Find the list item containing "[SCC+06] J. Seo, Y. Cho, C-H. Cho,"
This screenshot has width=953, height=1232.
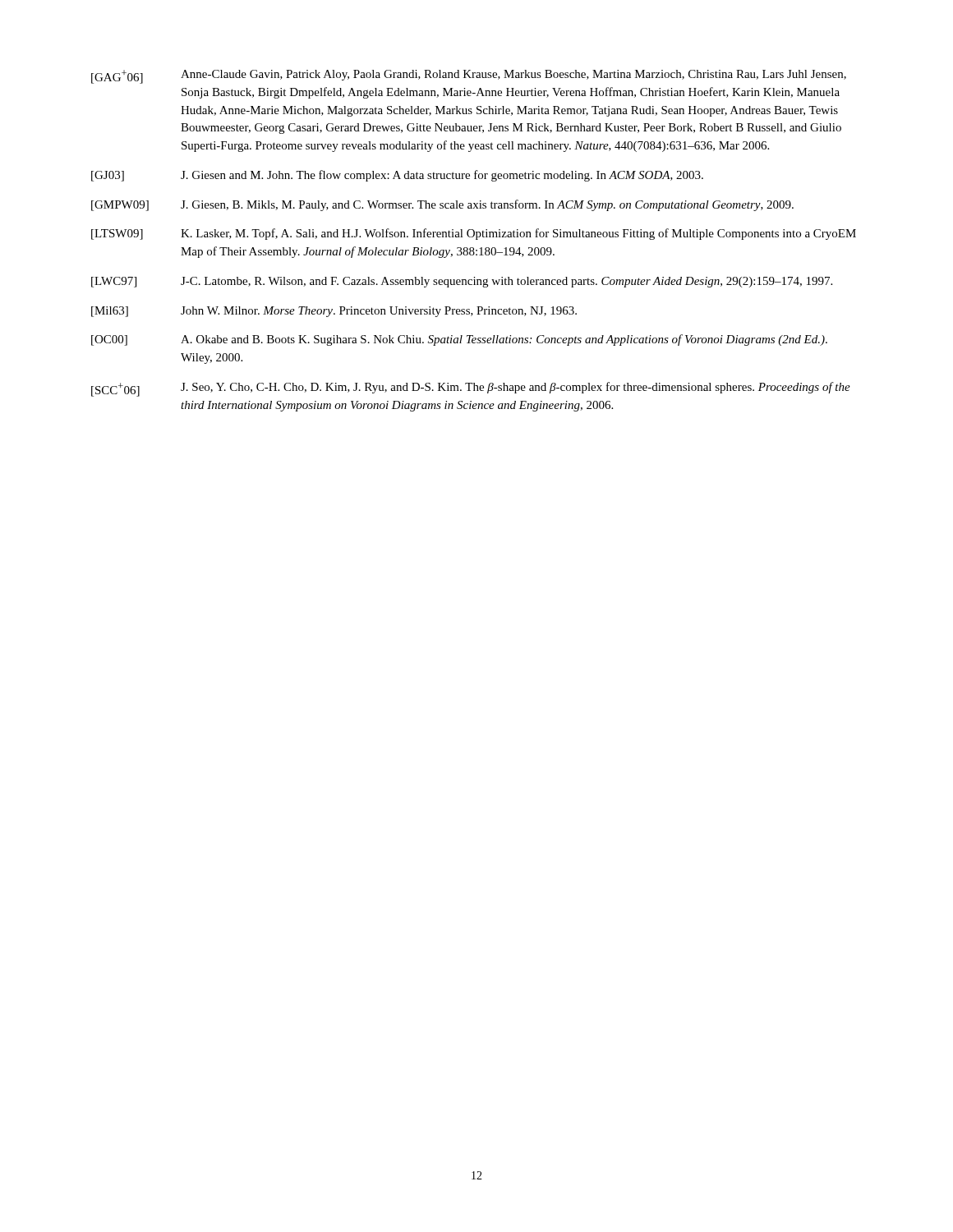tap(476, 396)
